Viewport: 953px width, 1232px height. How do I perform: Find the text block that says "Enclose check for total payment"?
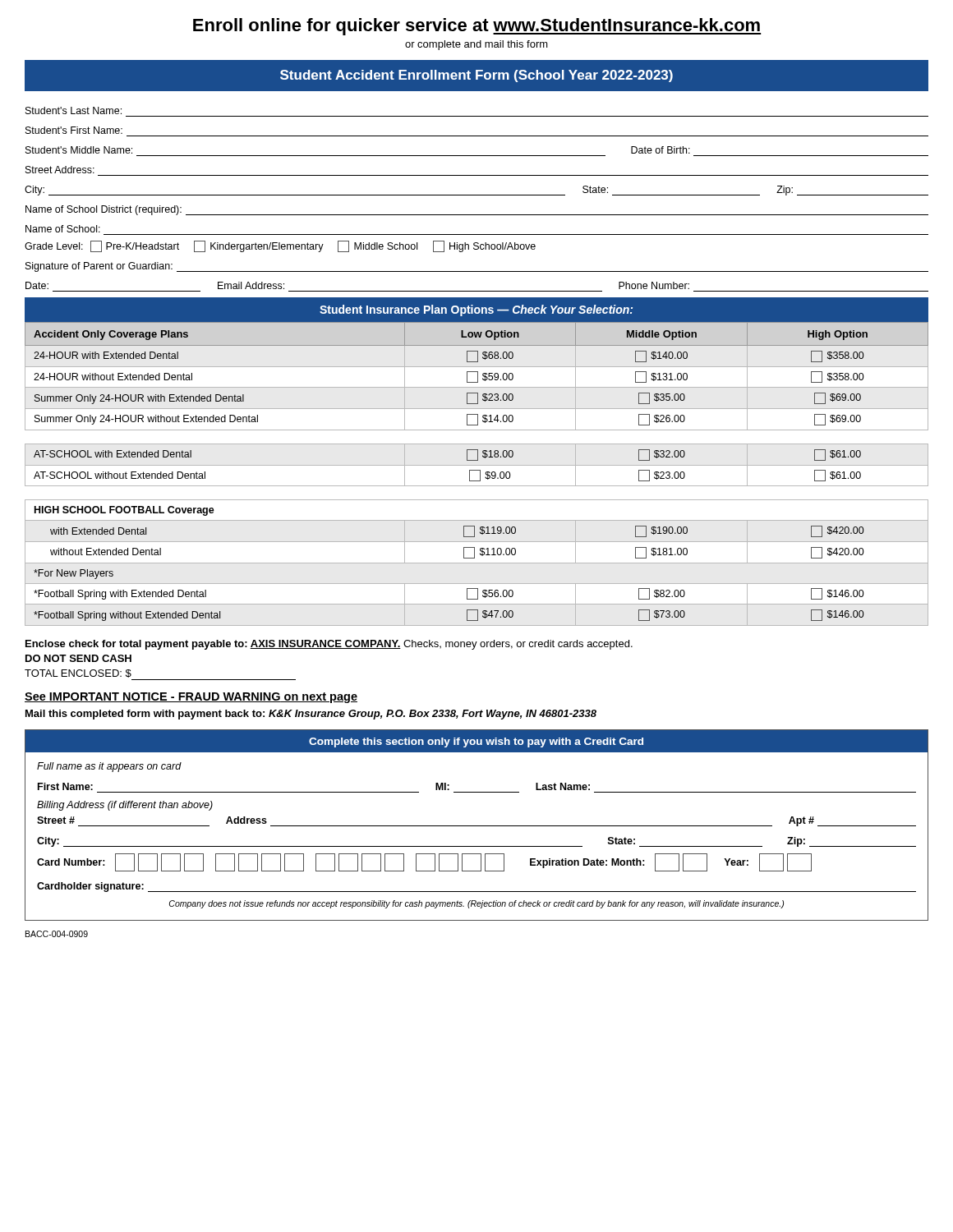coord(476,659)
